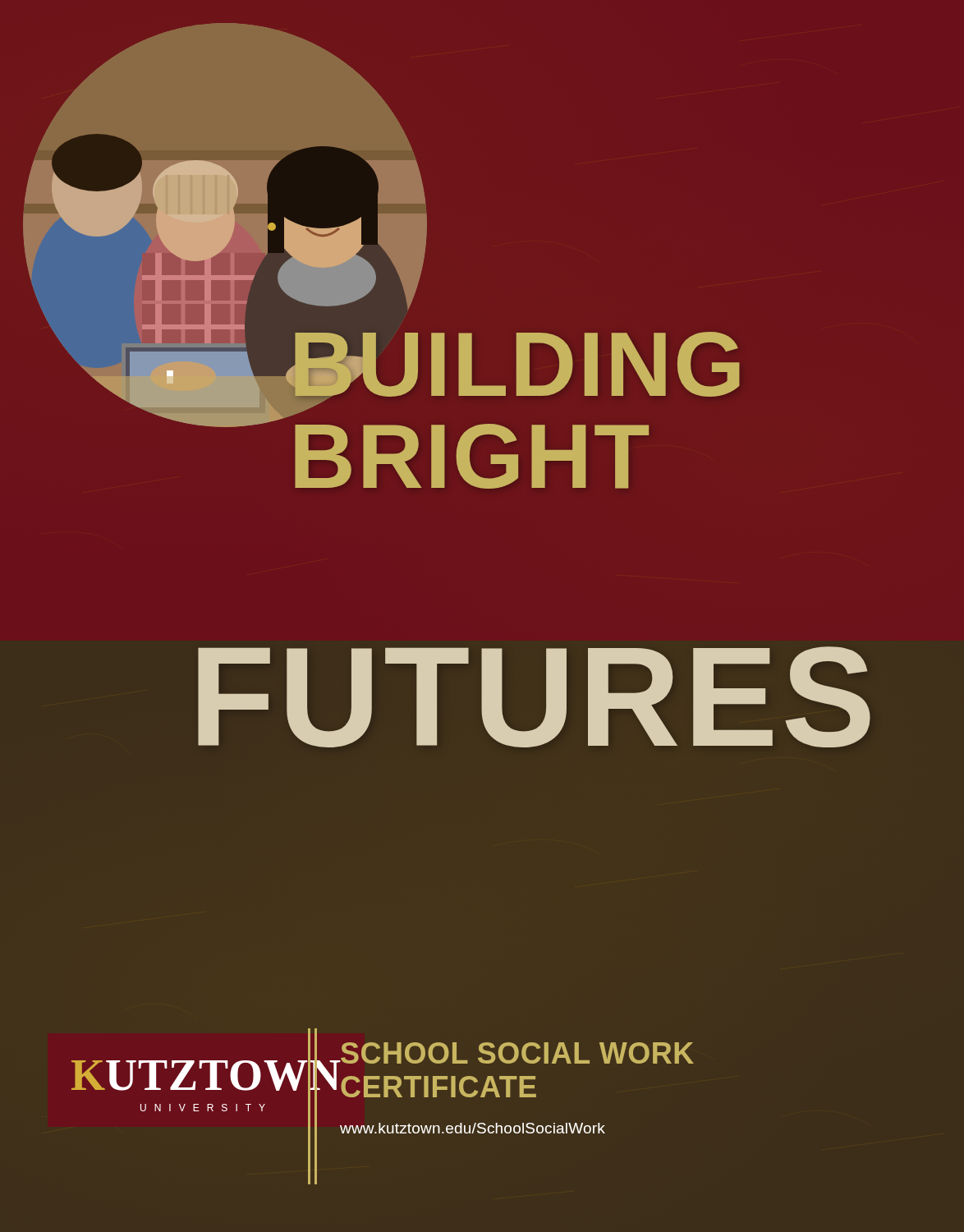
Task: Click on the photo
Action: click(x=225, y=225)
